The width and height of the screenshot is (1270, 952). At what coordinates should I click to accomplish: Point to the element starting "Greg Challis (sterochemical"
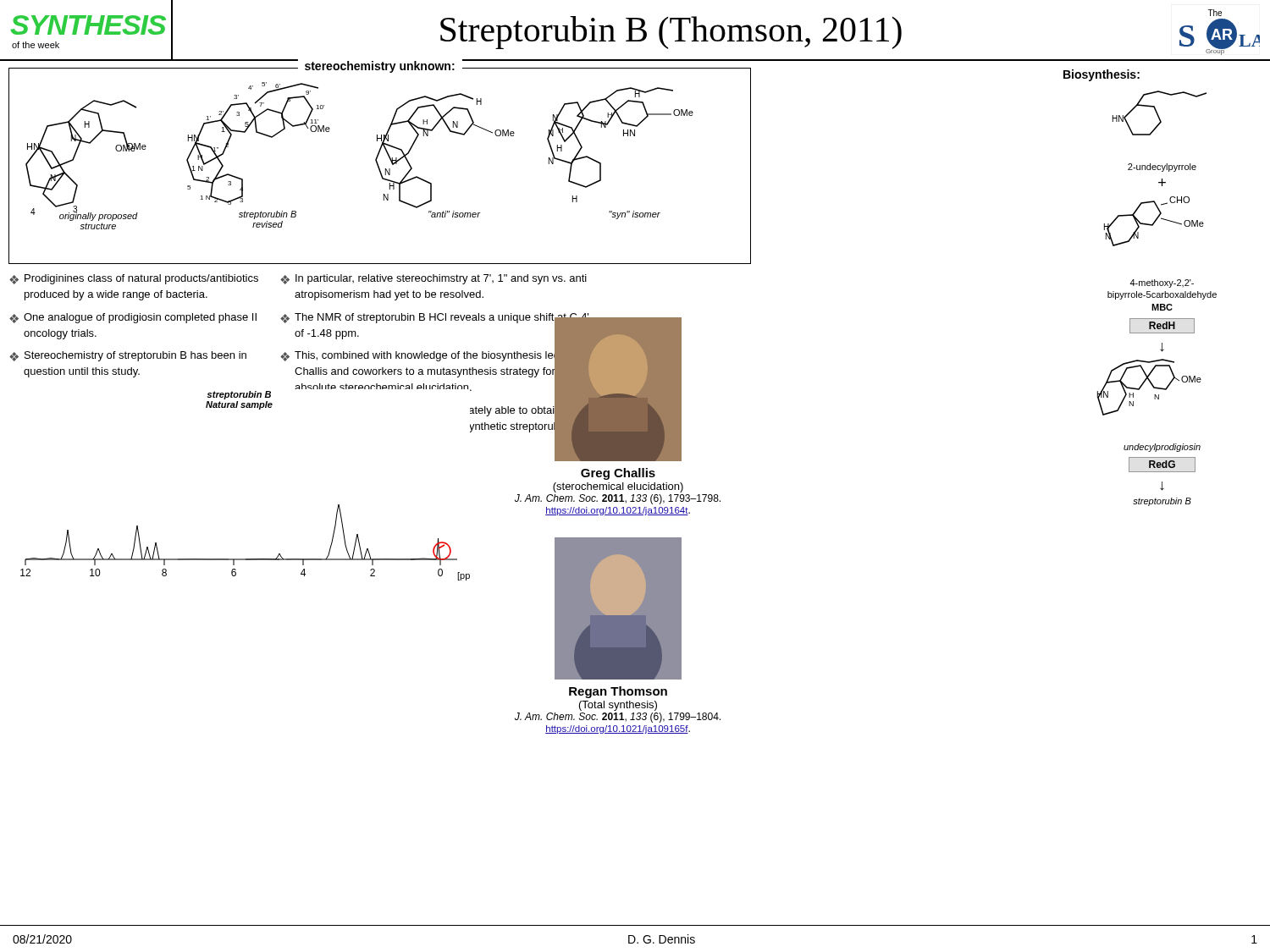tap(618, 491)
